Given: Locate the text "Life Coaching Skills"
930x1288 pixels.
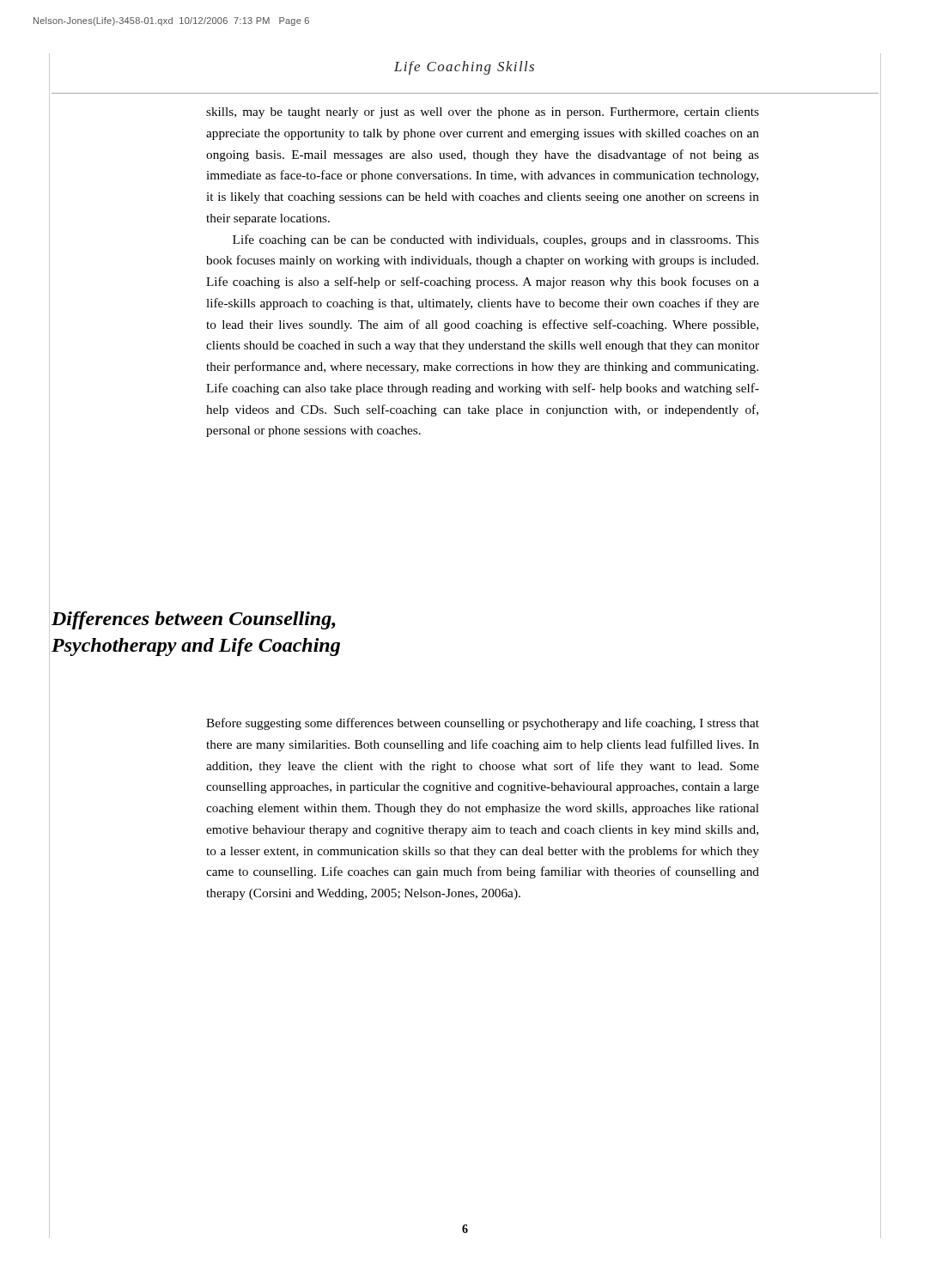Looking at the screenshot, I should click(465, 67).
